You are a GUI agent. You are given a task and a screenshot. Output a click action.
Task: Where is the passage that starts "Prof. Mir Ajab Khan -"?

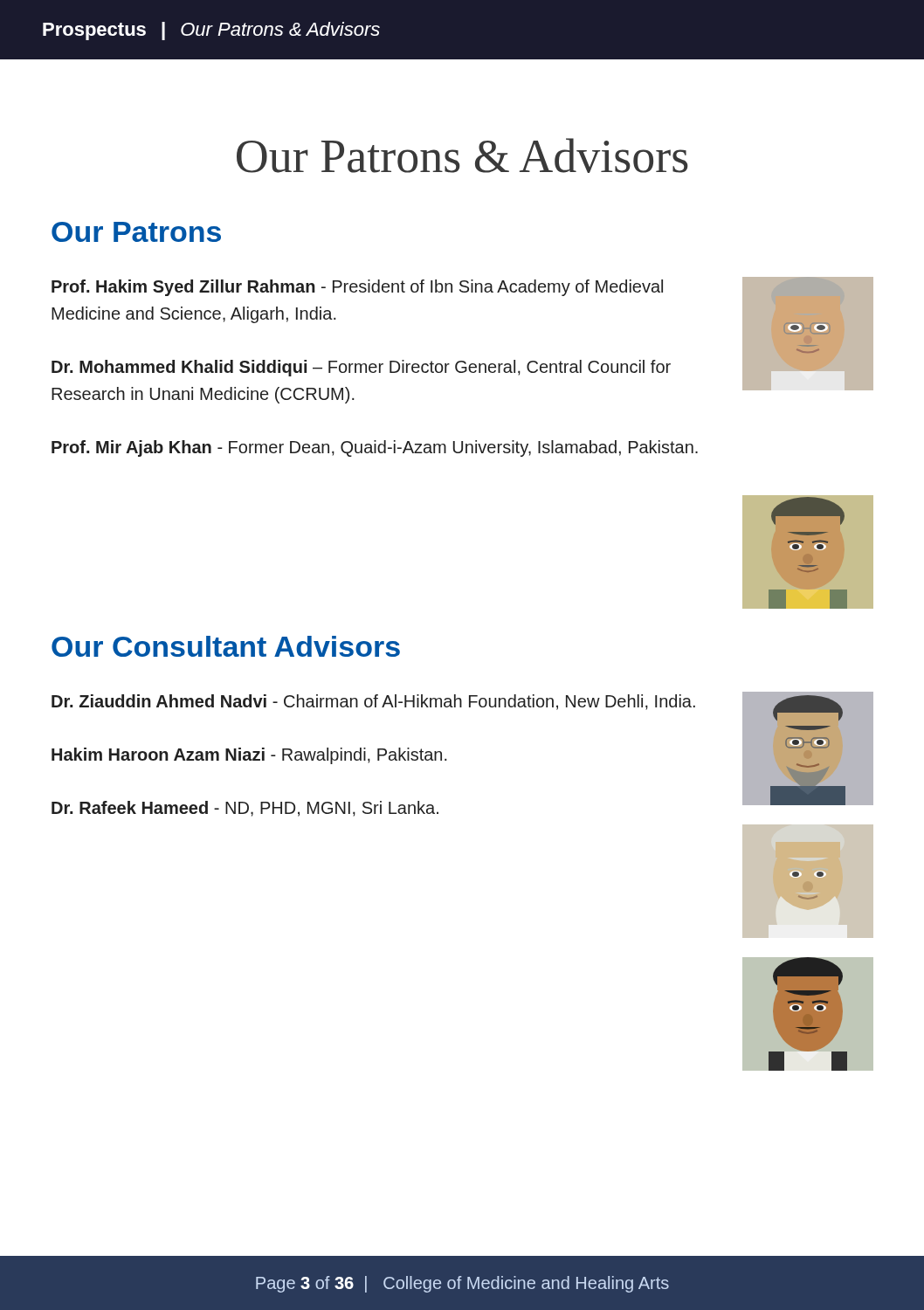pos(375,447)
